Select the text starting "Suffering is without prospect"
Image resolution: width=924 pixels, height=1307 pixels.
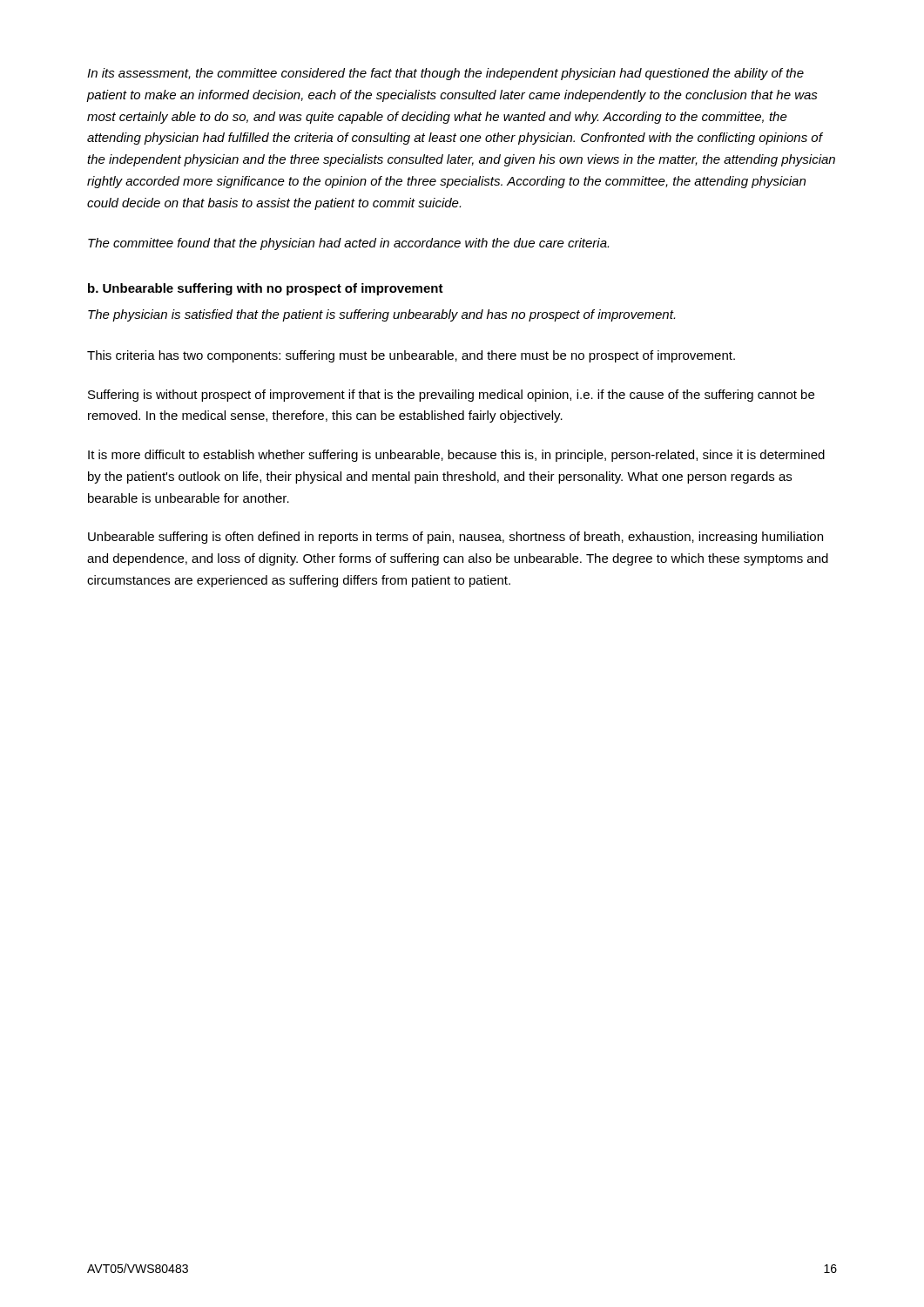[451, 405]
